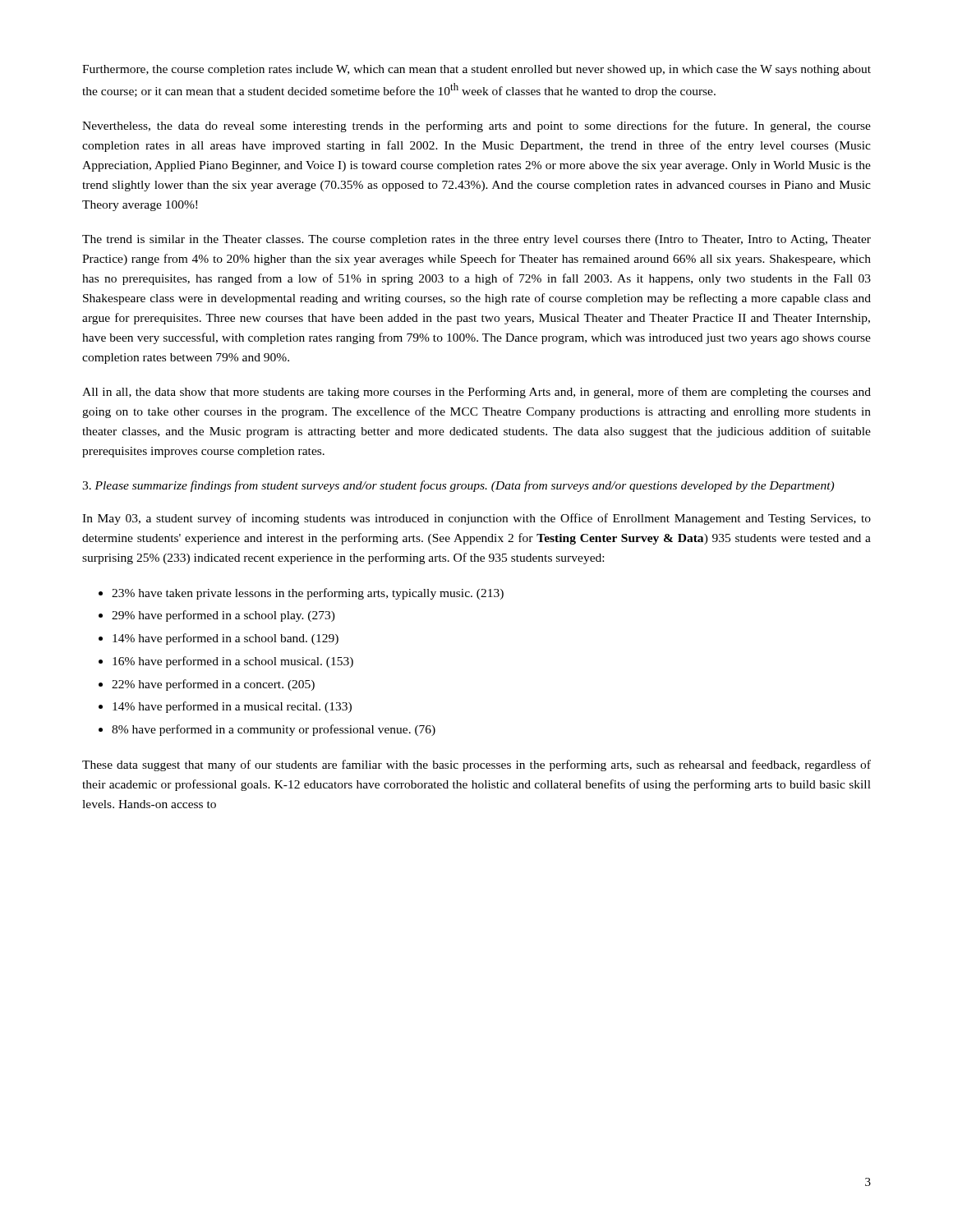Where is the passage that starts "Nevertheless, the data do"?
This screenshot has width=953, height=1232.
(x=476, y=165)
